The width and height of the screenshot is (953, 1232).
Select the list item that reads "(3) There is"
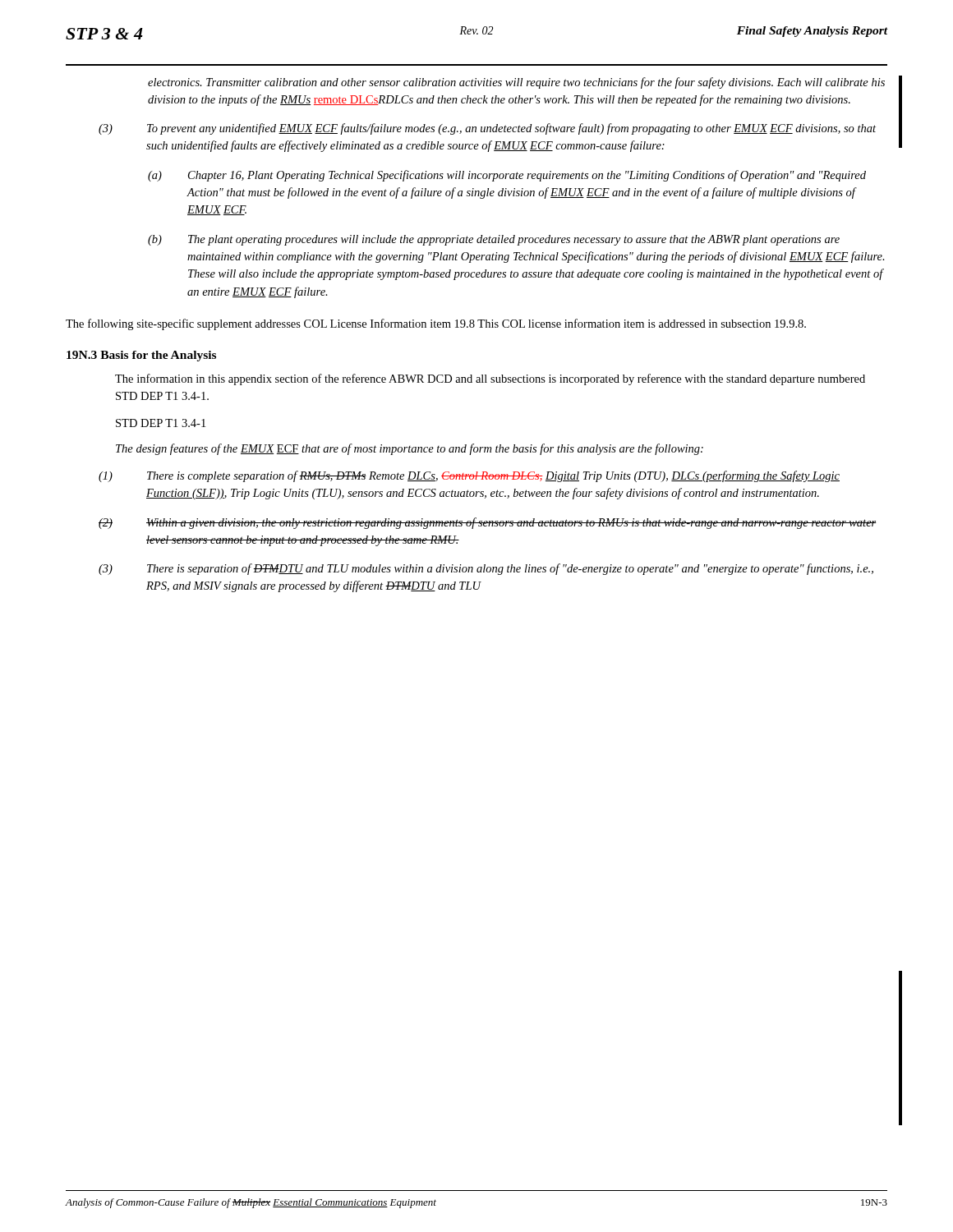coord(493,578)
